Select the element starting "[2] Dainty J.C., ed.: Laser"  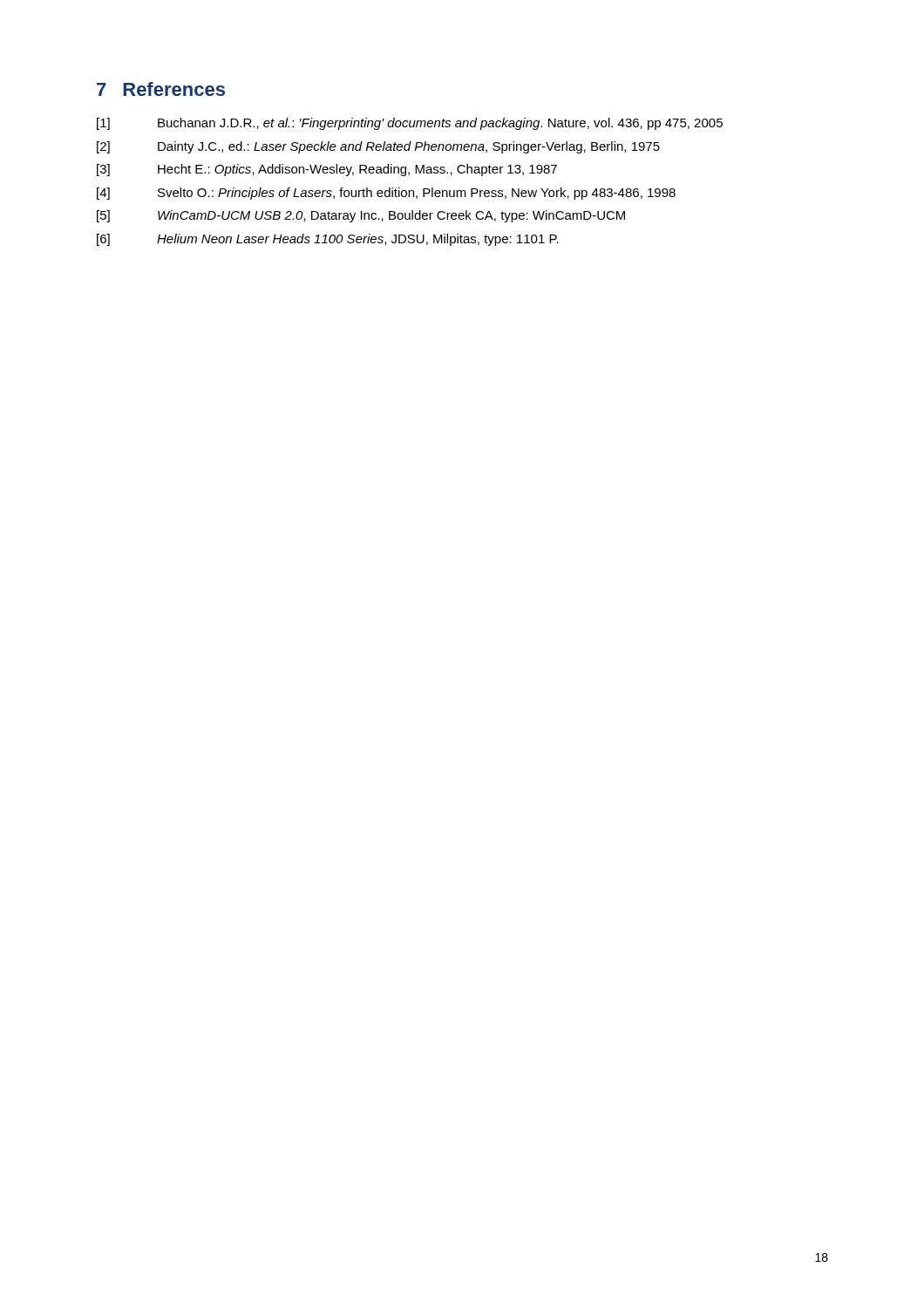[x=462, y=146]
